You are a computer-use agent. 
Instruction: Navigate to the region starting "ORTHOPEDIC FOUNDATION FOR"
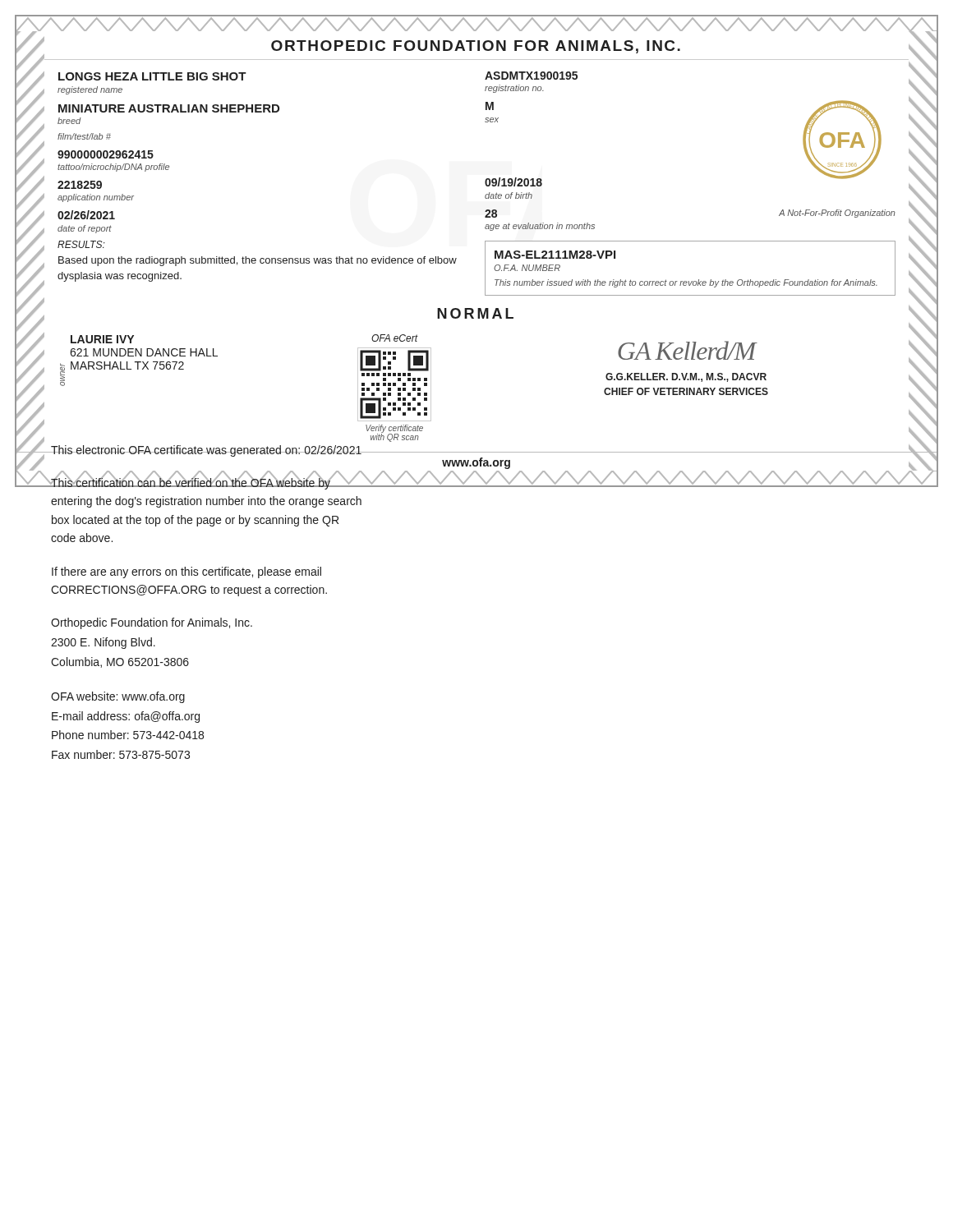(476, 46)
